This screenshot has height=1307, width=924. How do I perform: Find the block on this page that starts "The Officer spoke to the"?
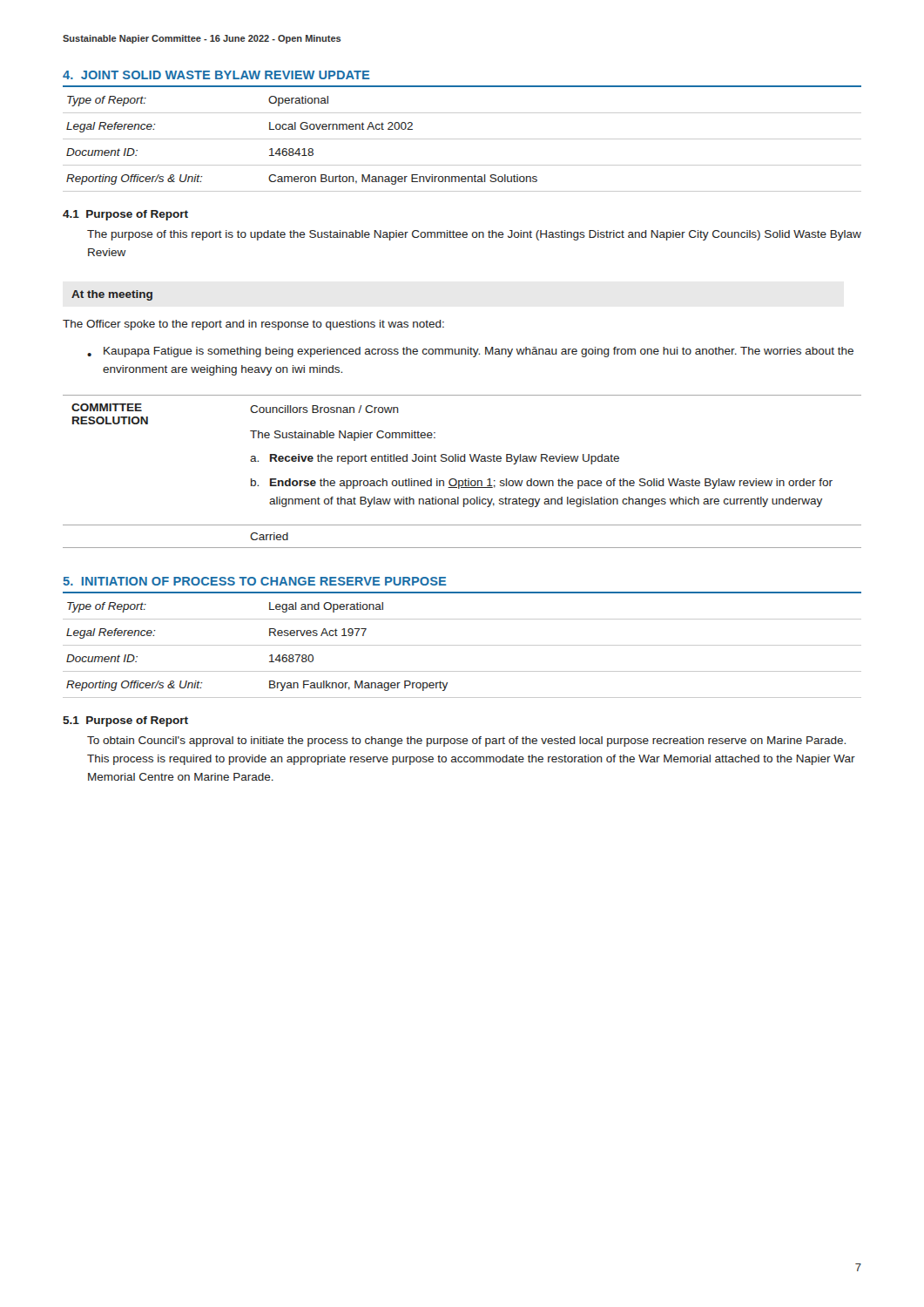click(x=254, y=324)
